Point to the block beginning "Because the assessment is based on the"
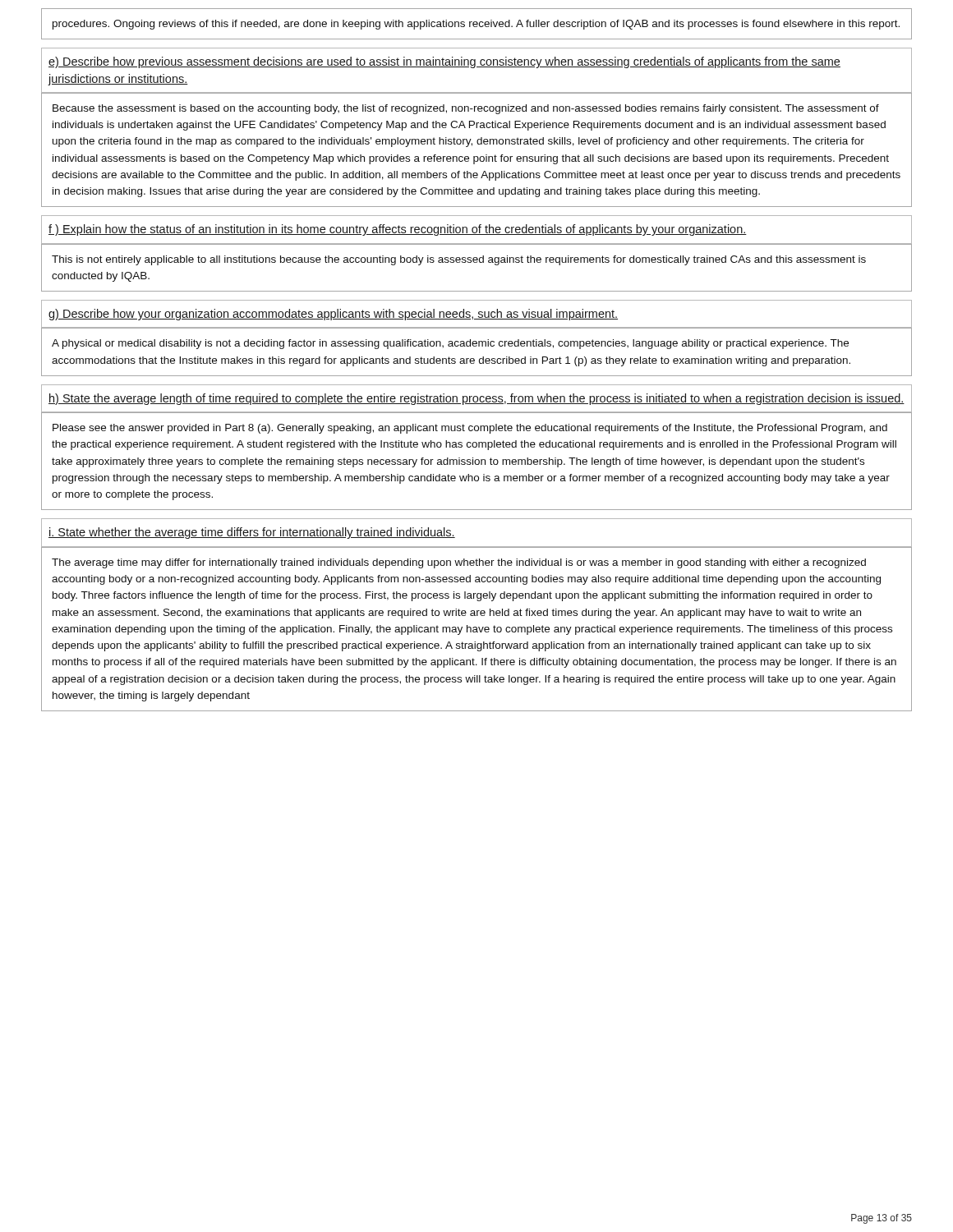 click(476, 150)
